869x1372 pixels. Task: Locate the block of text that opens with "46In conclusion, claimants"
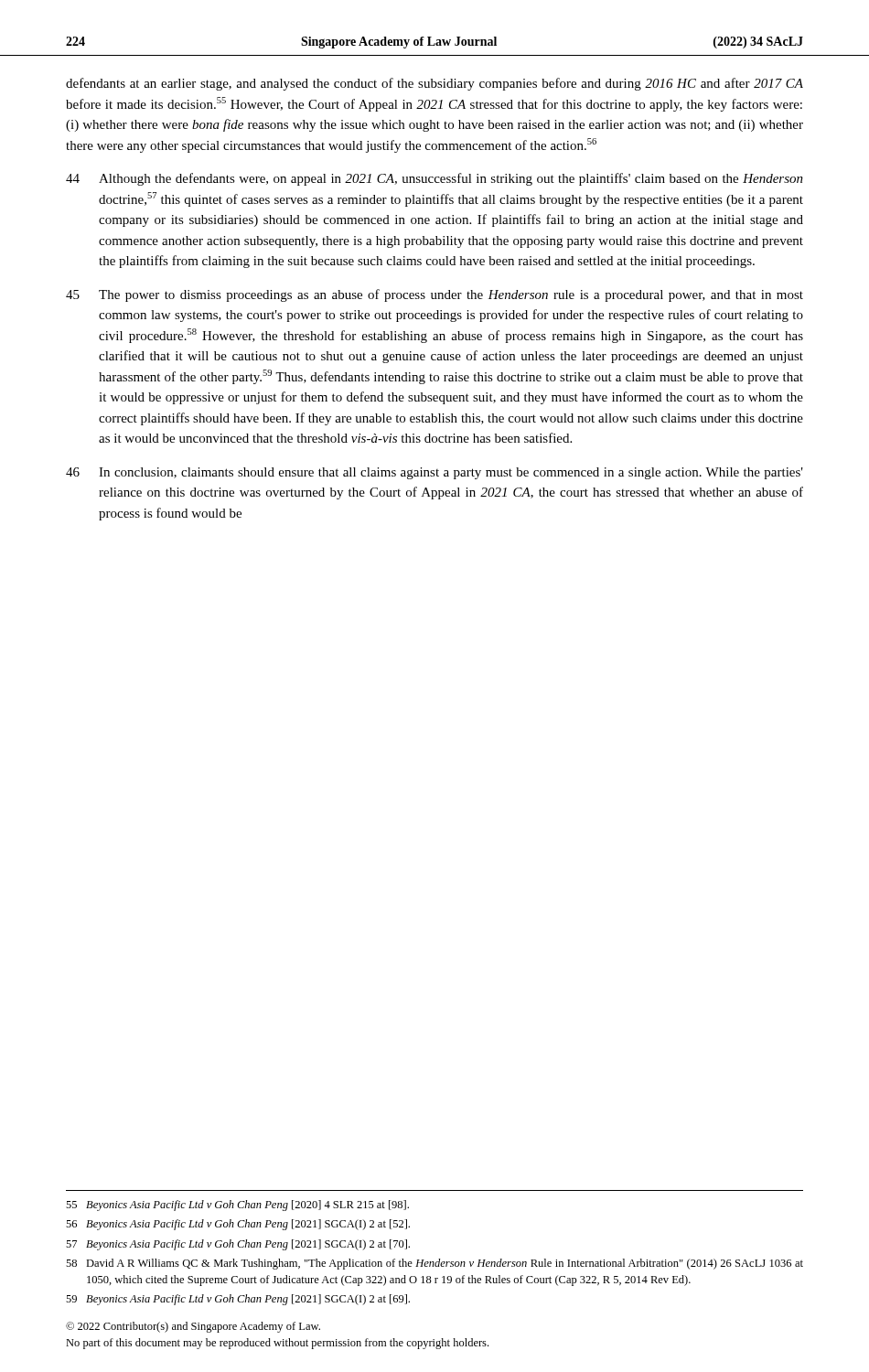coord(434,492)
